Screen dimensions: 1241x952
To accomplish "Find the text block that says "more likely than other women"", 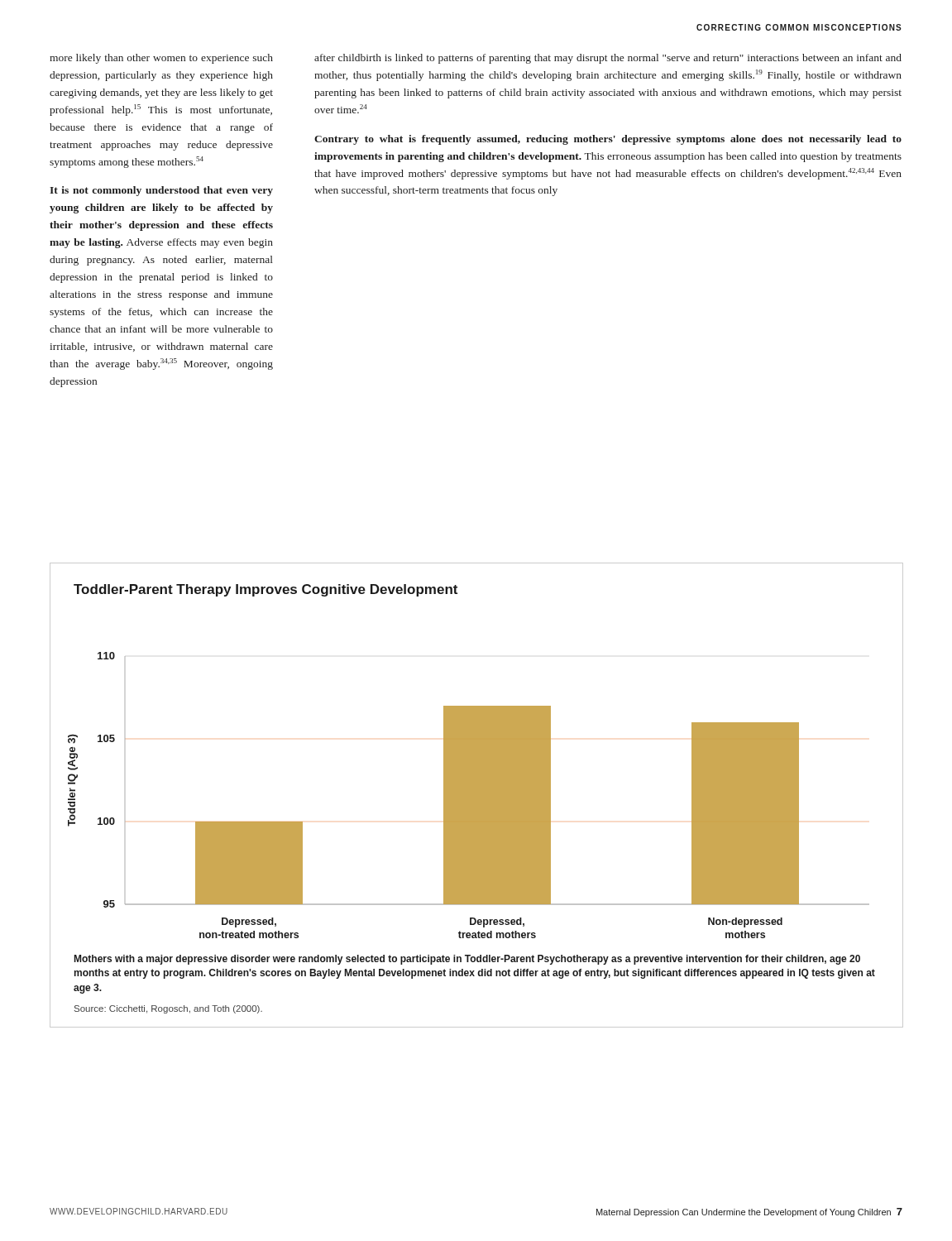I will [x=161, y=109].
